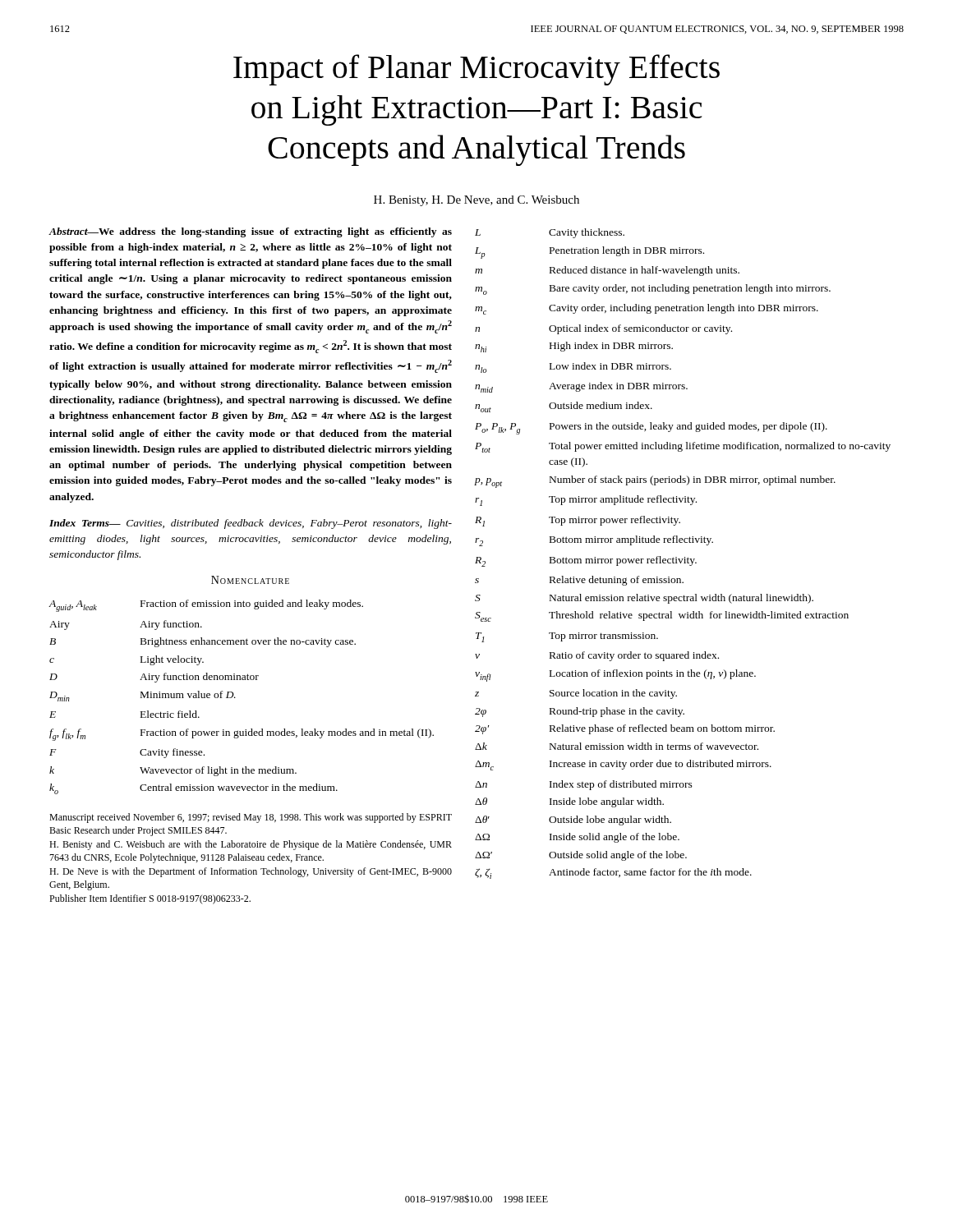Navigate to the text block starting "D Airy function"
This screenshot has height=1232, width=953.
(251, 677)
